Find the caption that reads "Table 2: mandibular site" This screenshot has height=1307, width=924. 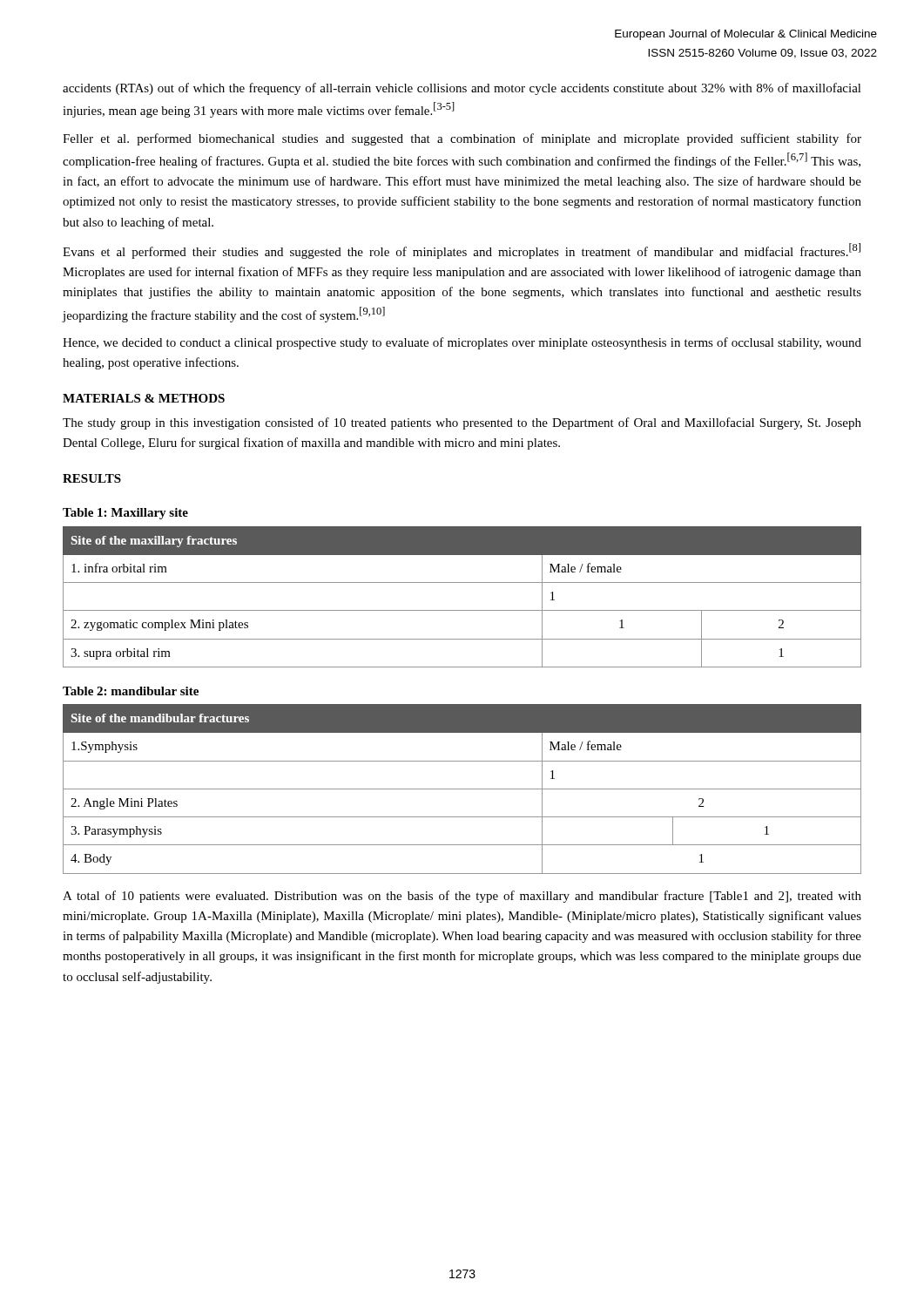point(131,691)
